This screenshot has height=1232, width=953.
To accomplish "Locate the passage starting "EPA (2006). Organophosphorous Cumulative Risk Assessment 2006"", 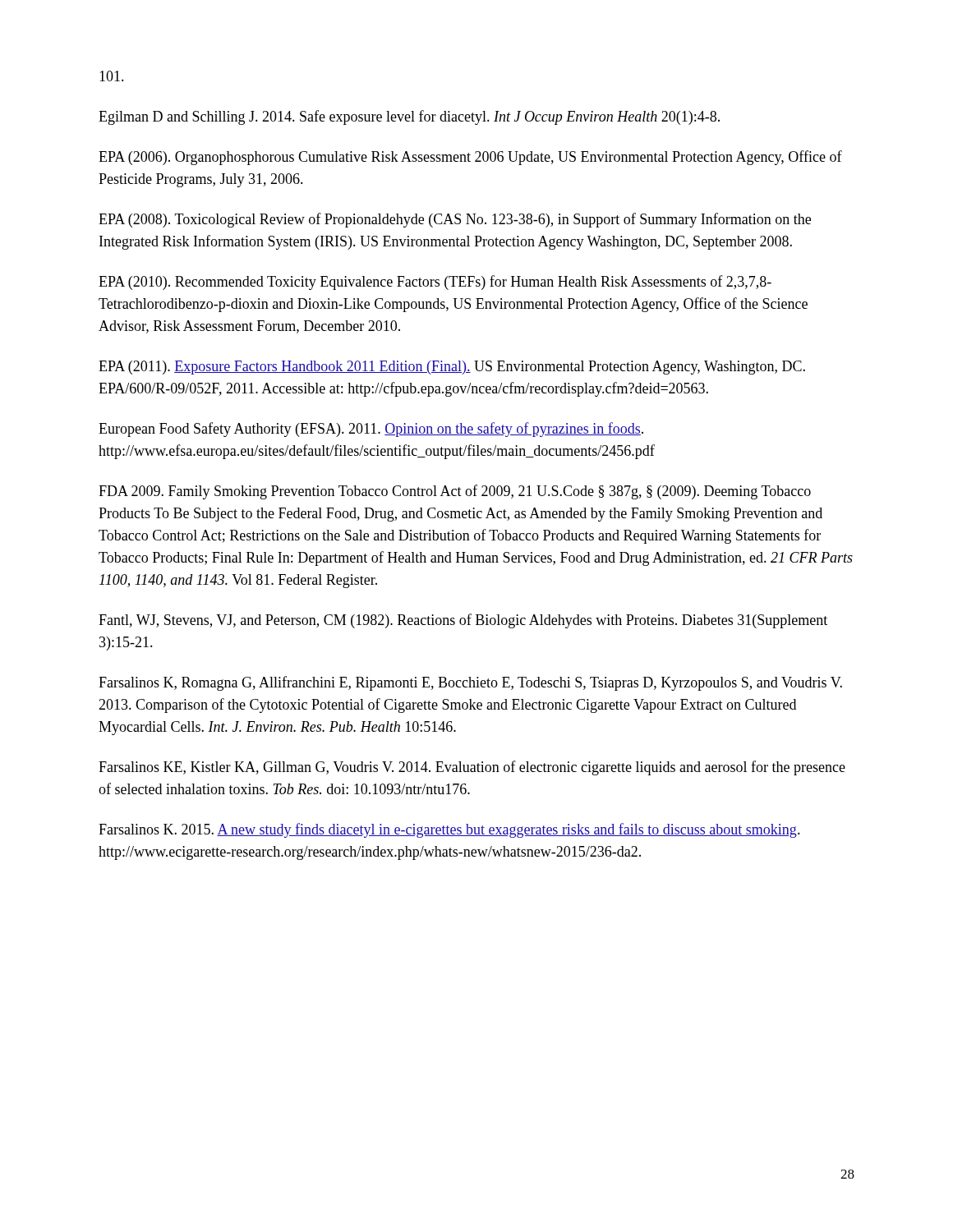I will click(470, 168).
